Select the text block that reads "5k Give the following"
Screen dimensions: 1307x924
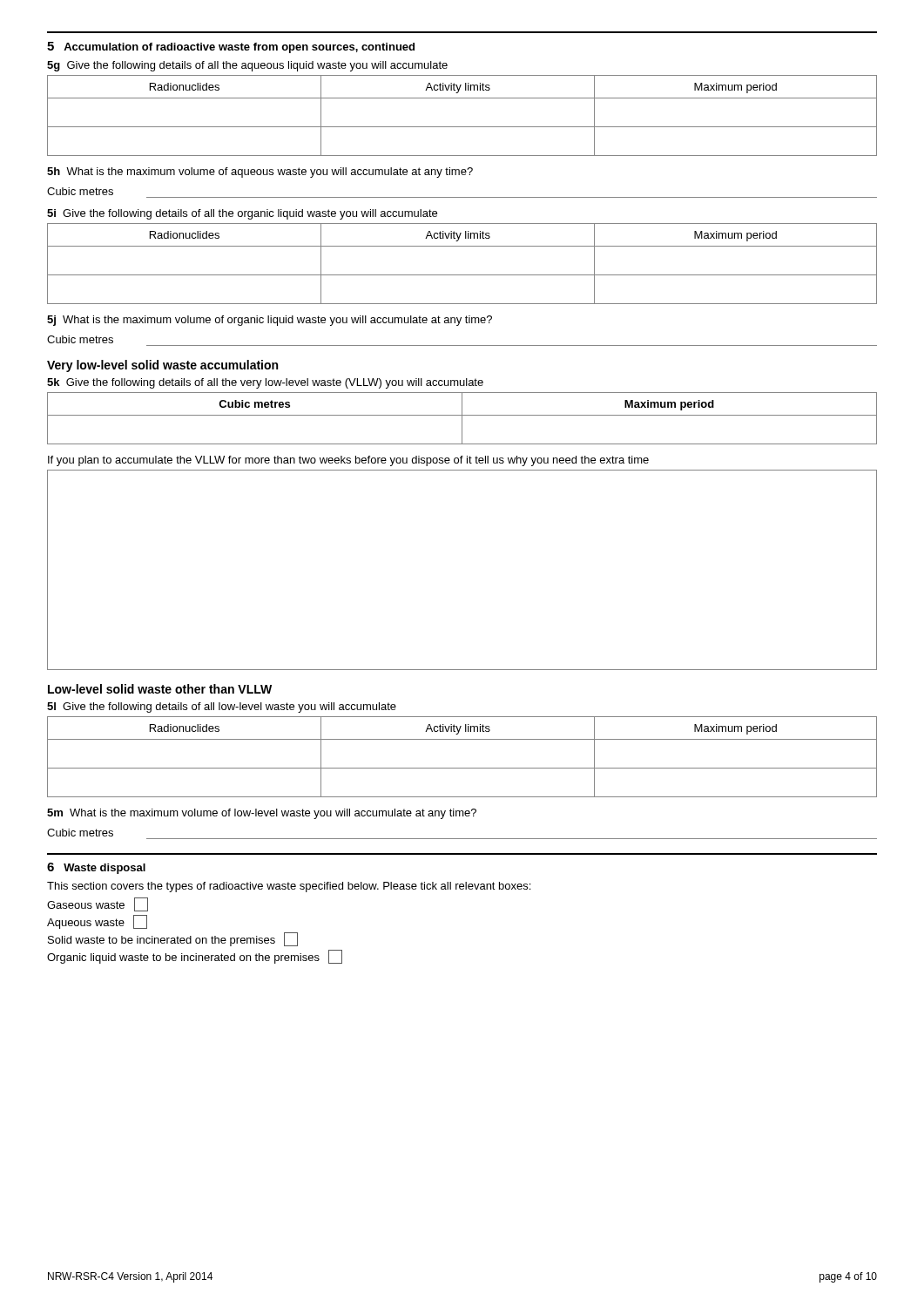coord(265,382)
